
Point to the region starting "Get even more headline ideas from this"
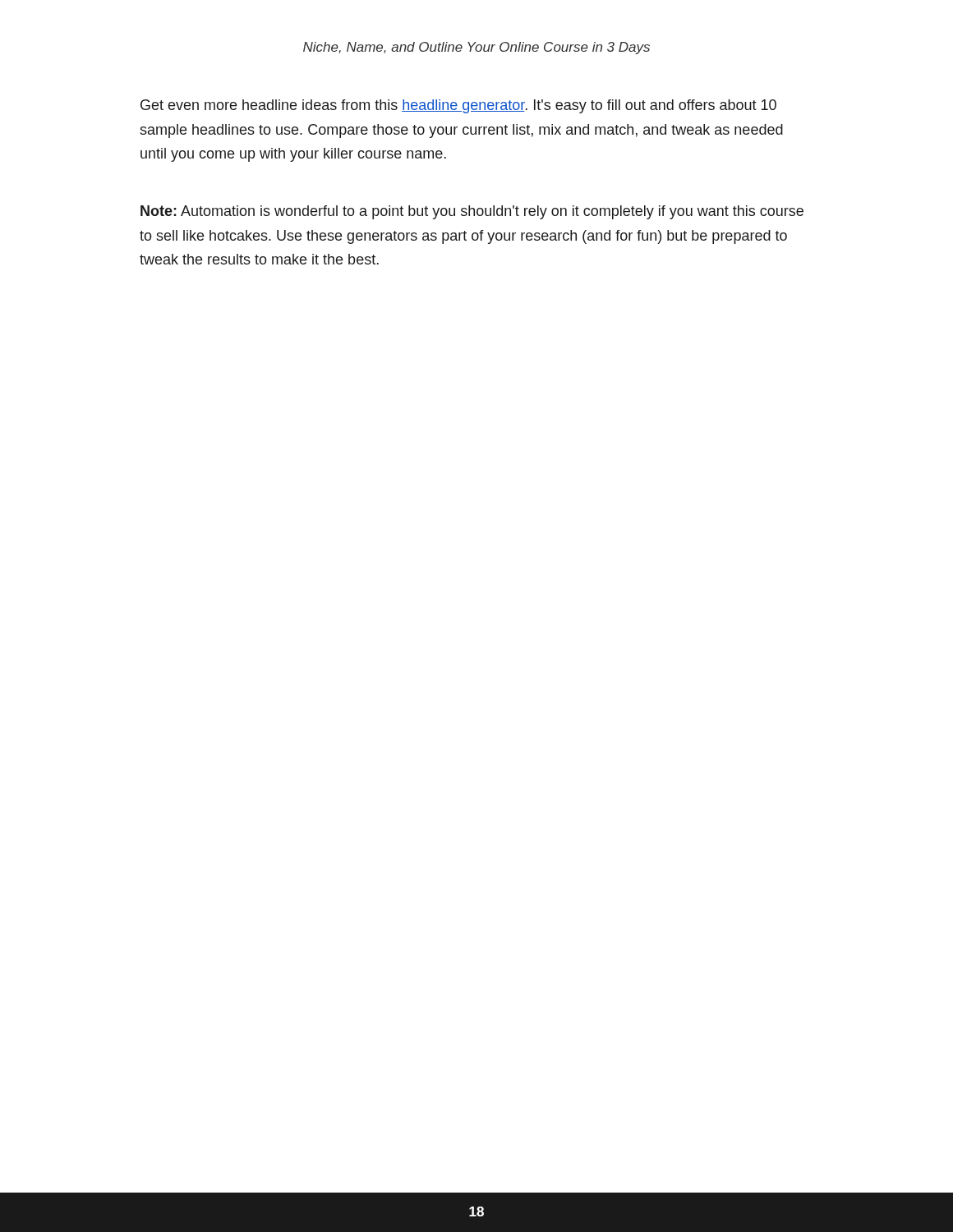coord(476,130)
